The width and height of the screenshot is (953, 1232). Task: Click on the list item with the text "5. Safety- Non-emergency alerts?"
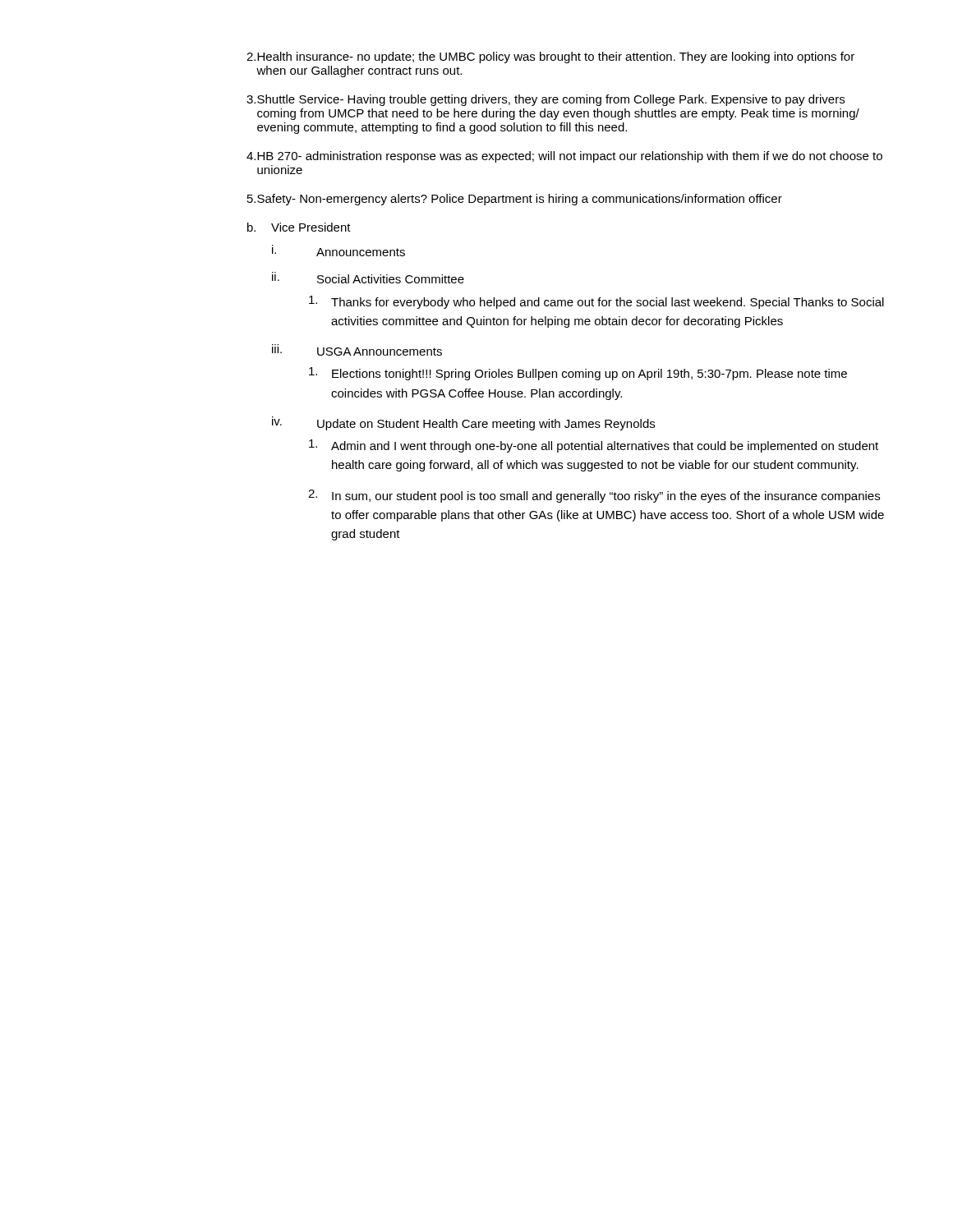(x=514, y=198)
